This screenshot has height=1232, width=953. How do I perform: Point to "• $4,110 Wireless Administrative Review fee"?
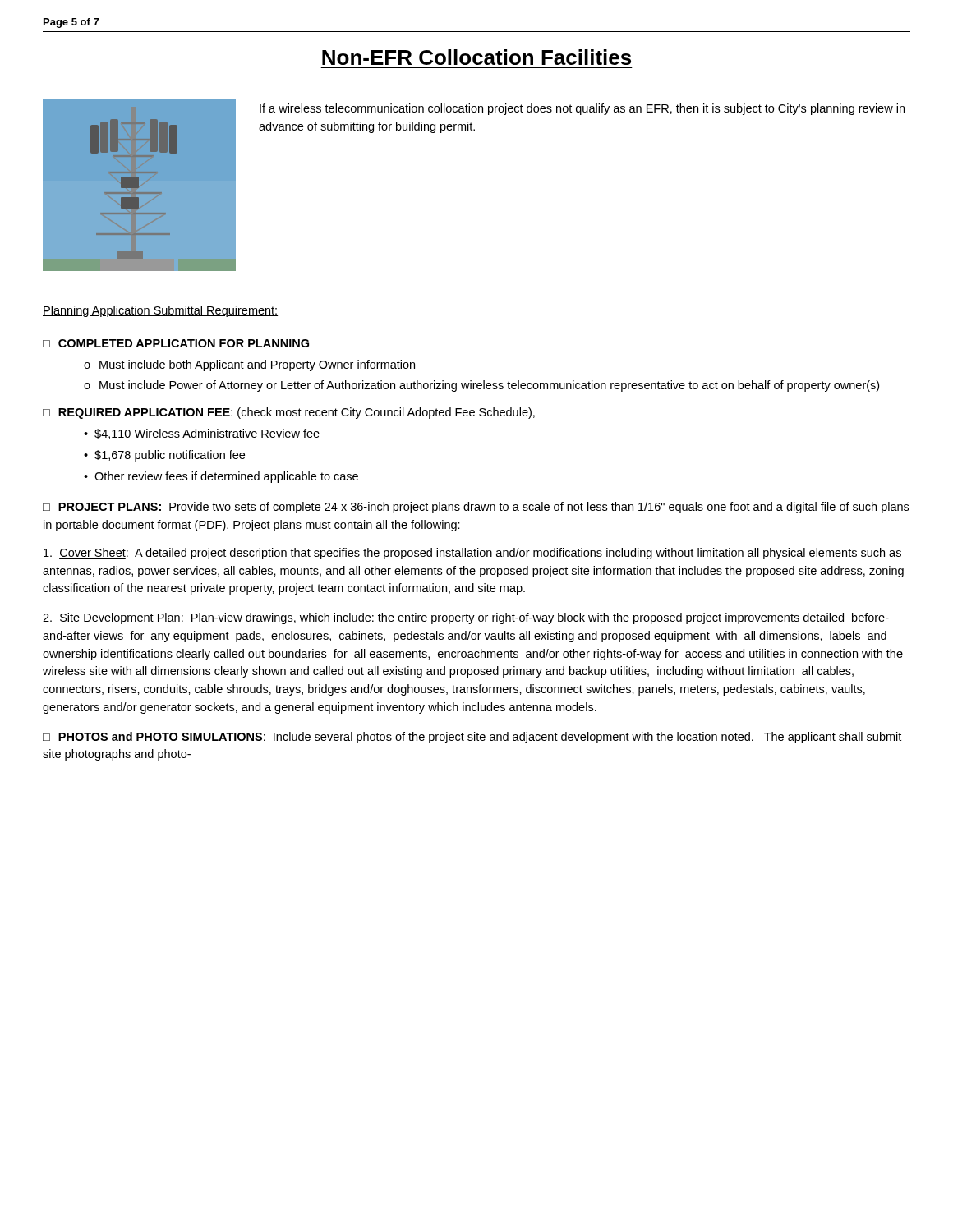(202, 434)
